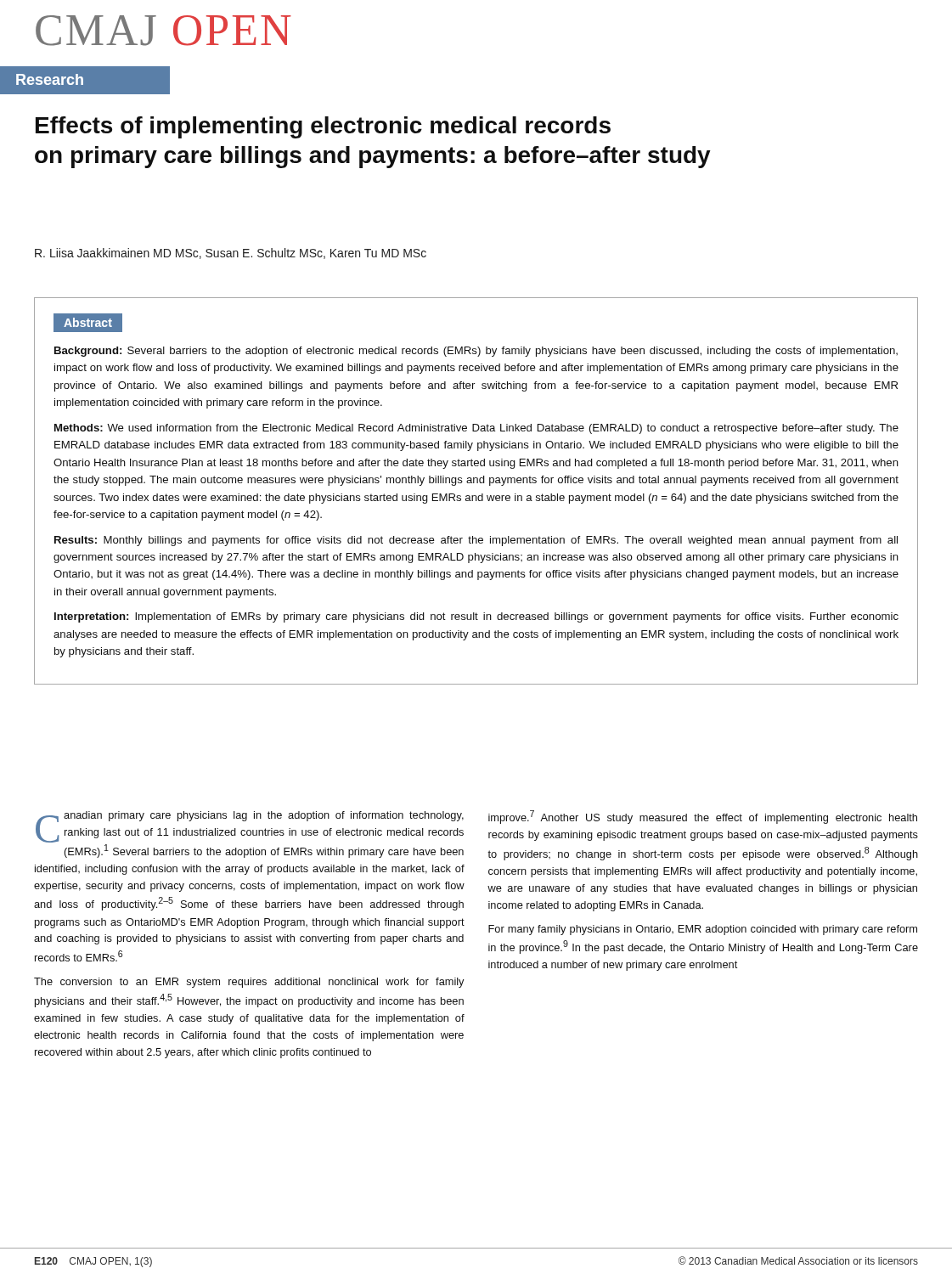Viewport: 952px width, 1274px height.
Task: Point to the block beginning "Abstract Background: Several barriers to the"
Action: tap(476, 487)
